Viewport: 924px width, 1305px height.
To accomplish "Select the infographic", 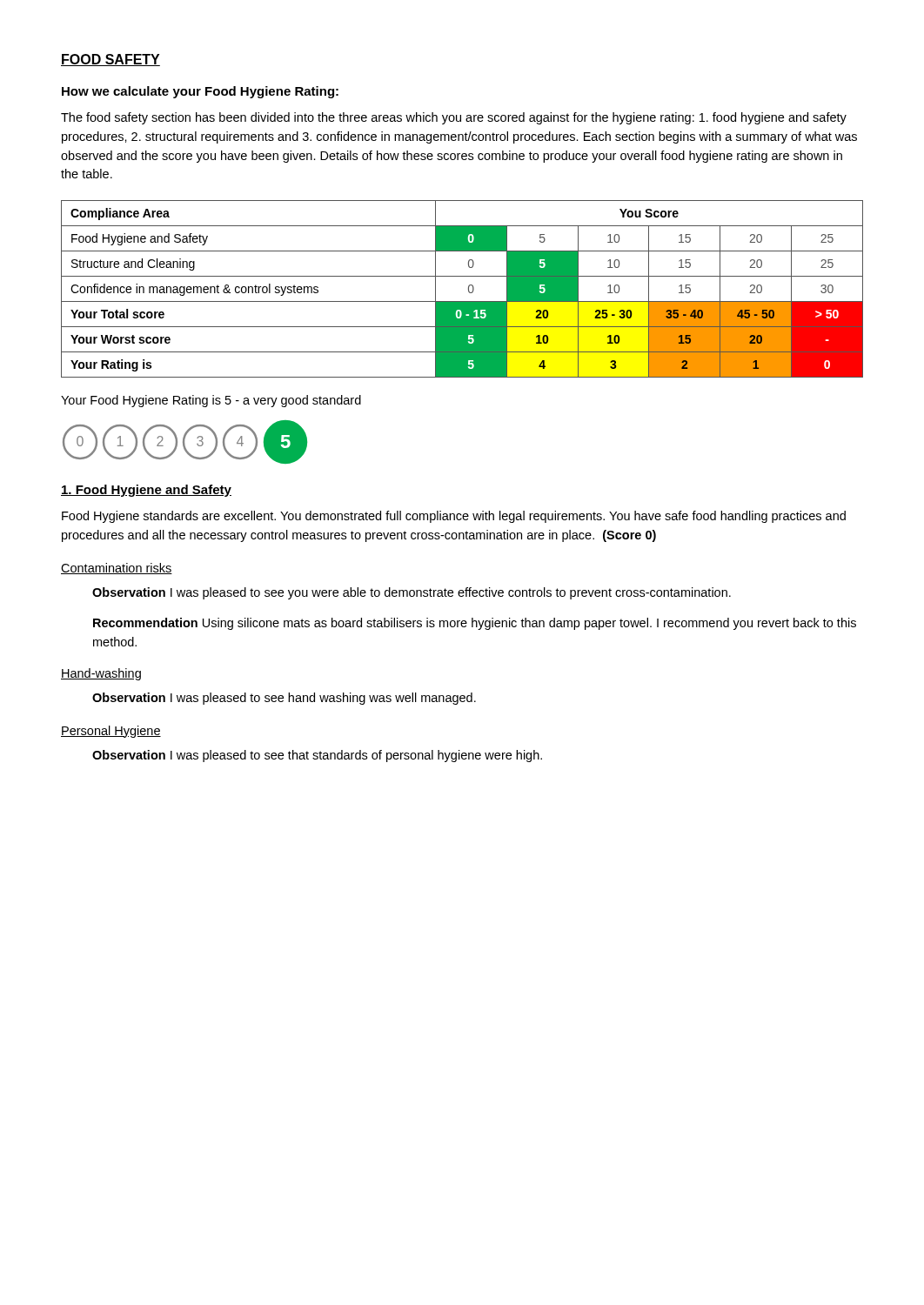I will 462,442.
